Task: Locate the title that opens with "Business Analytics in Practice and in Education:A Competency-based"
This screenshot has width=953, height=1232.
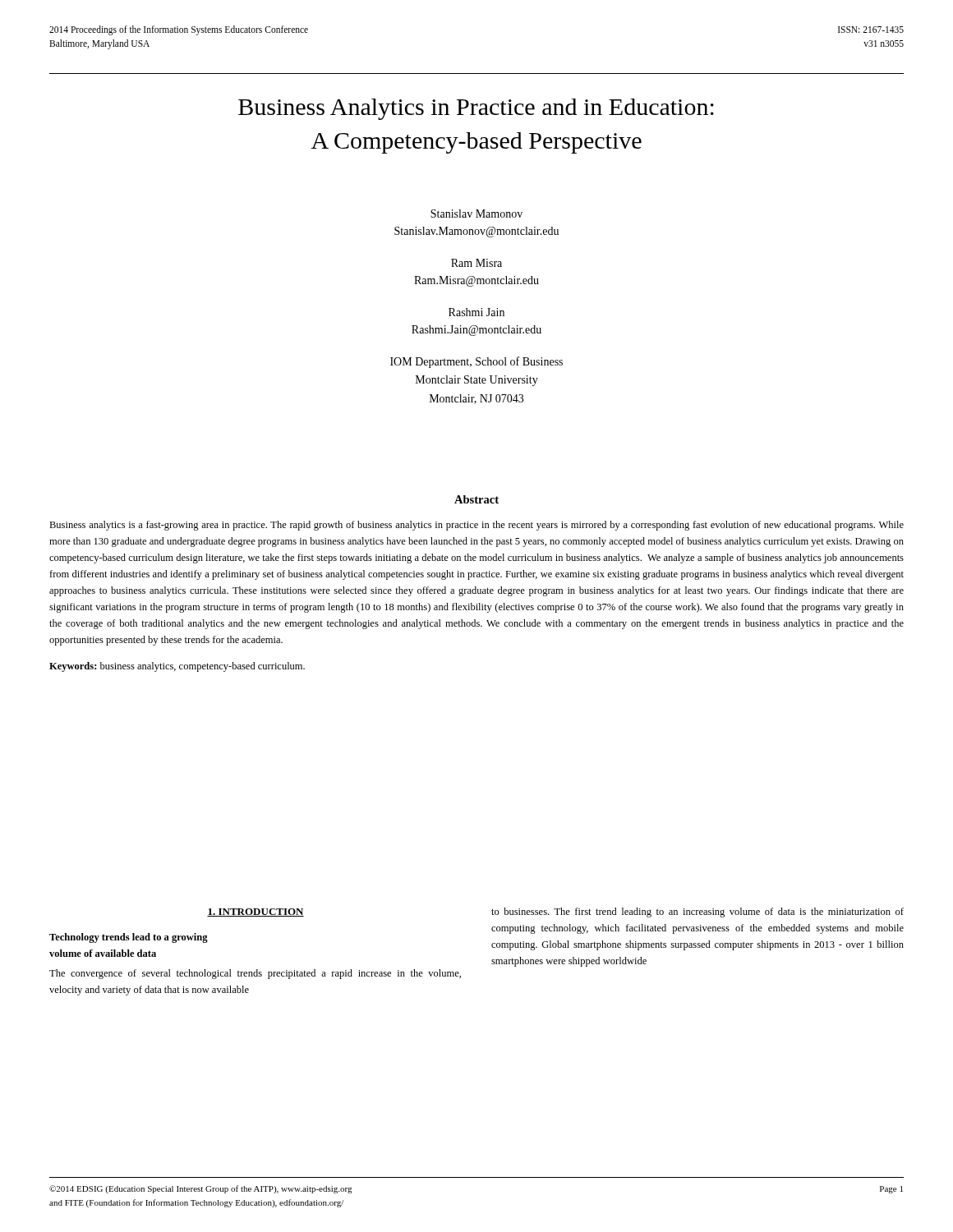Action: [x=476, y=124]
